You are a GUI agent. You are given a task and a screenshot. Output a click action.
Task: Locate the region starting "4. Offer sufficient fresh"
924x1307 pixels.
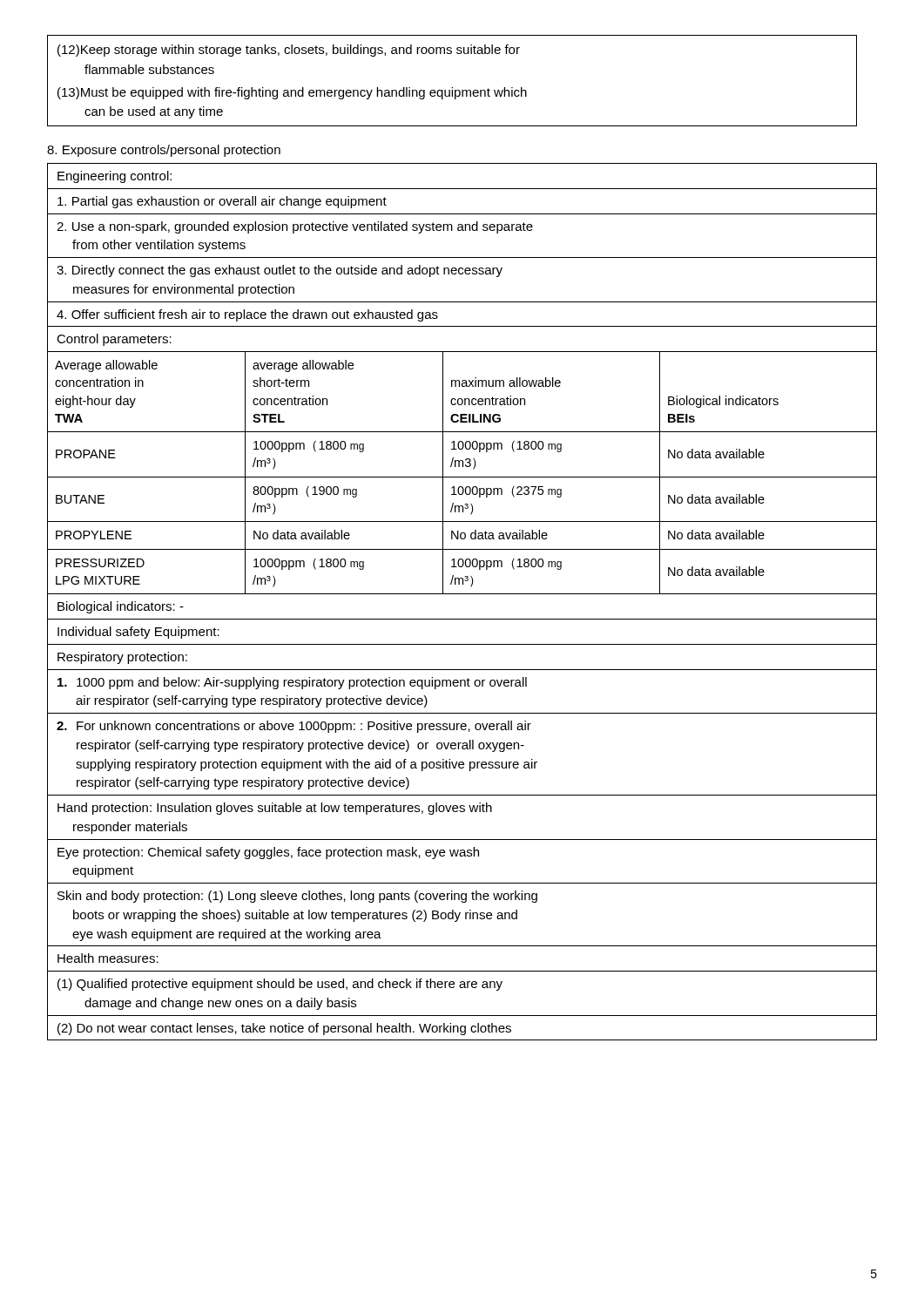coord(247,314)
